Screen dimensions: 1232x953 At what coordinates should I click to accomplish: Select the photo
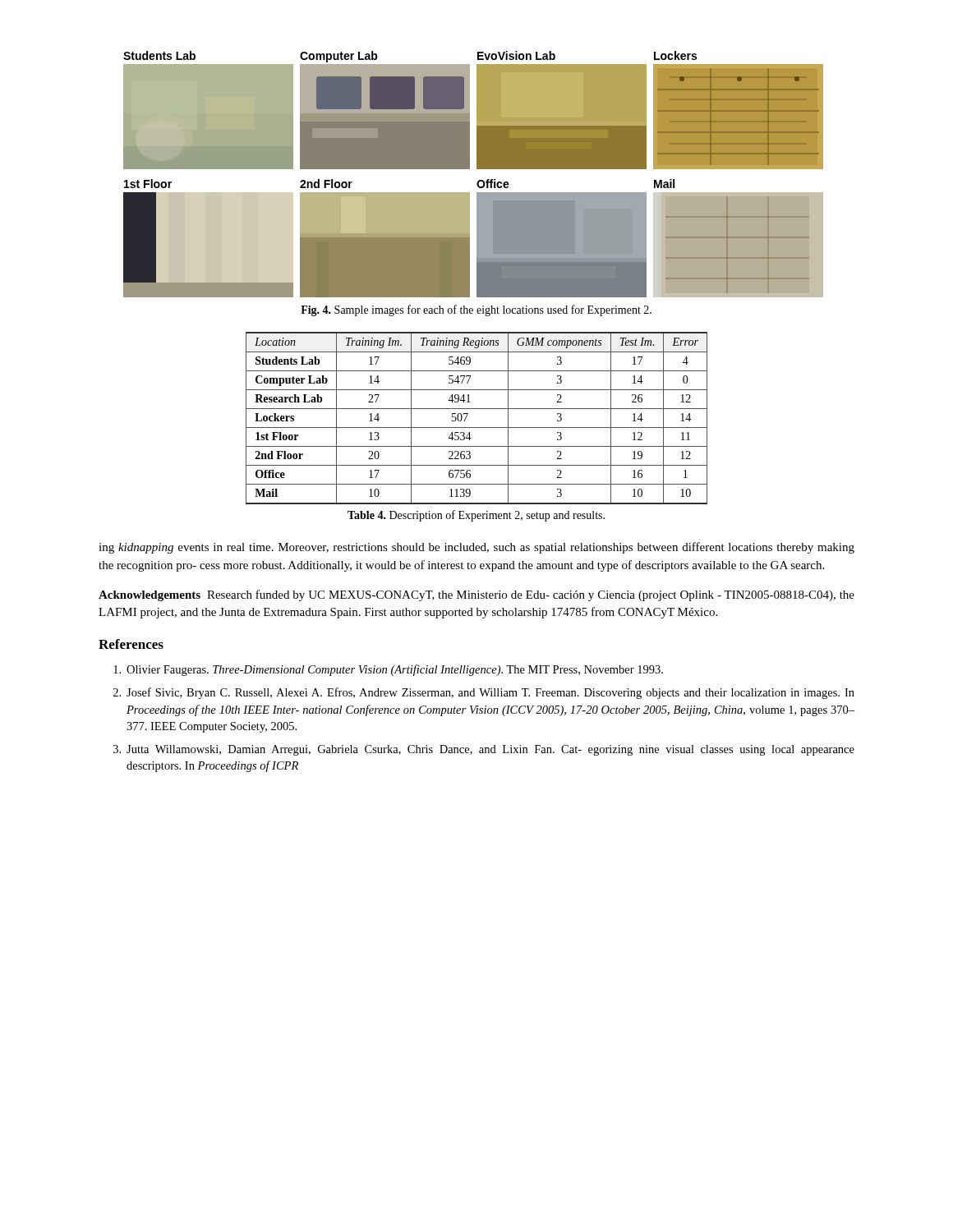pos(476,173)
